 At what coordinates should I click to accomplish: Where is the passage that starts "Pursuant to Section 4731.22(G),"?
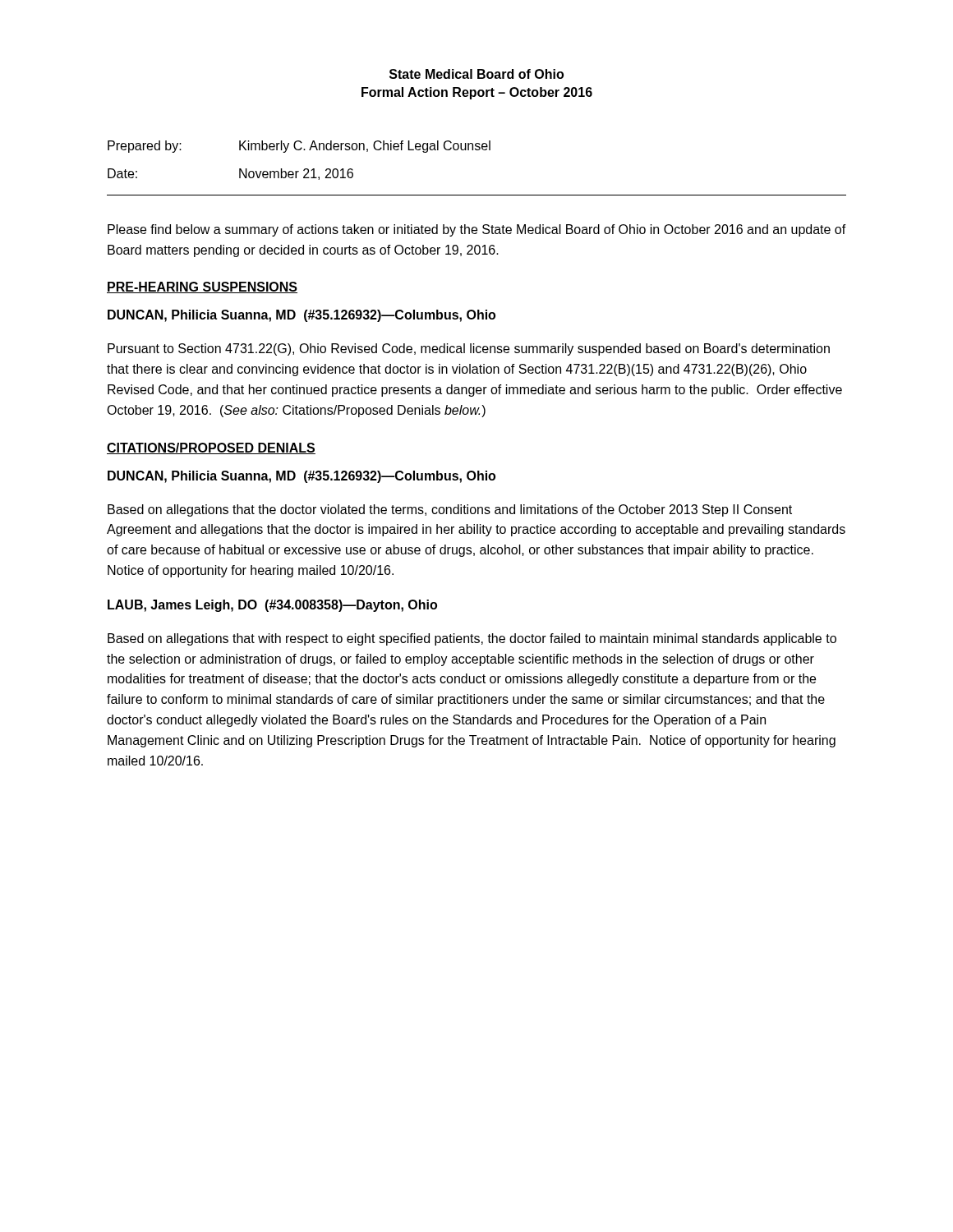pyautogui.click(x=475, y=380)
